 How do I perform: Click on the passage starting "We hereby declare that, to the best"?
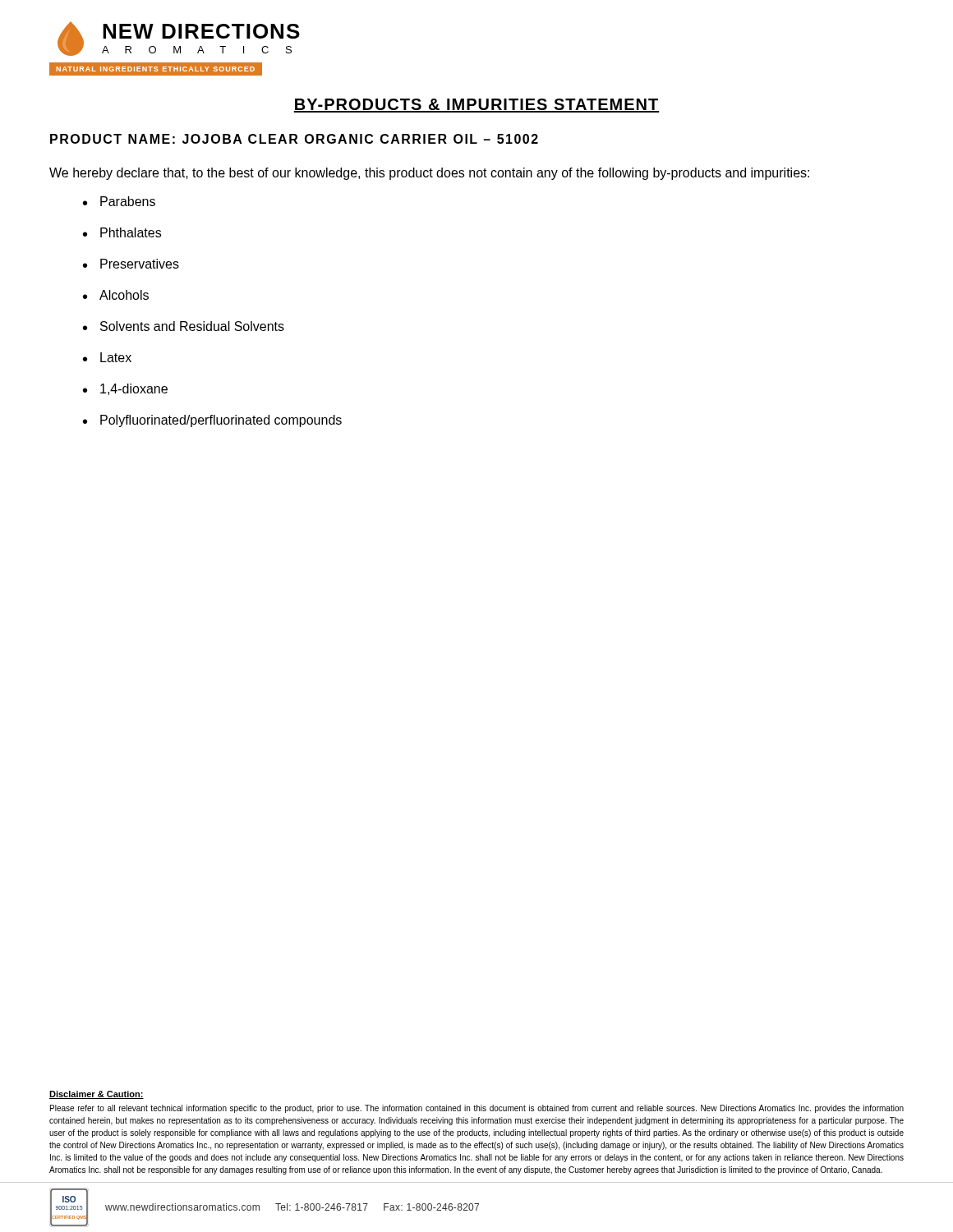430,173
